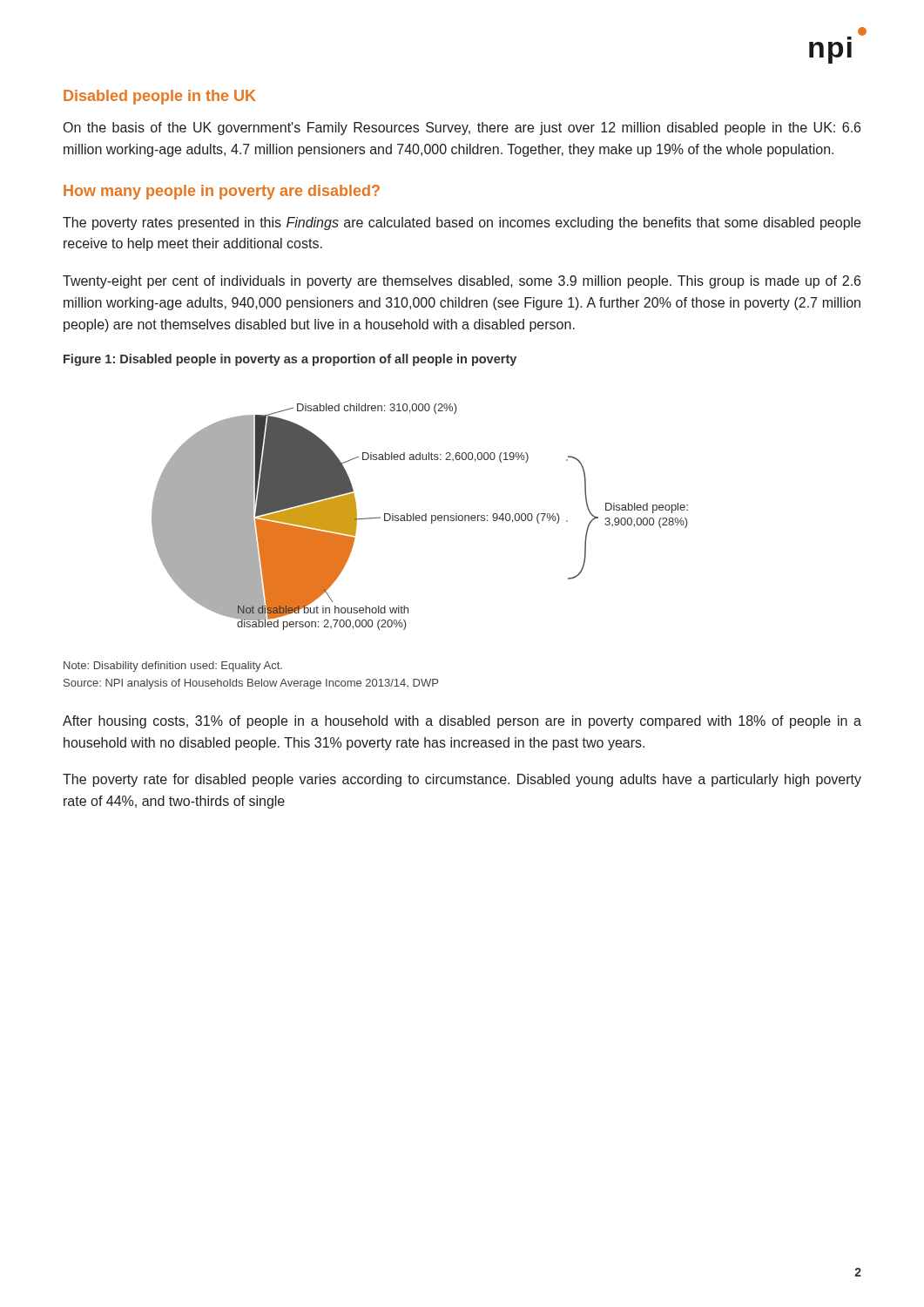The height and width of the screenshot is (1307, 924).
Task: Find the logo
Action: [x=839, y=49]
